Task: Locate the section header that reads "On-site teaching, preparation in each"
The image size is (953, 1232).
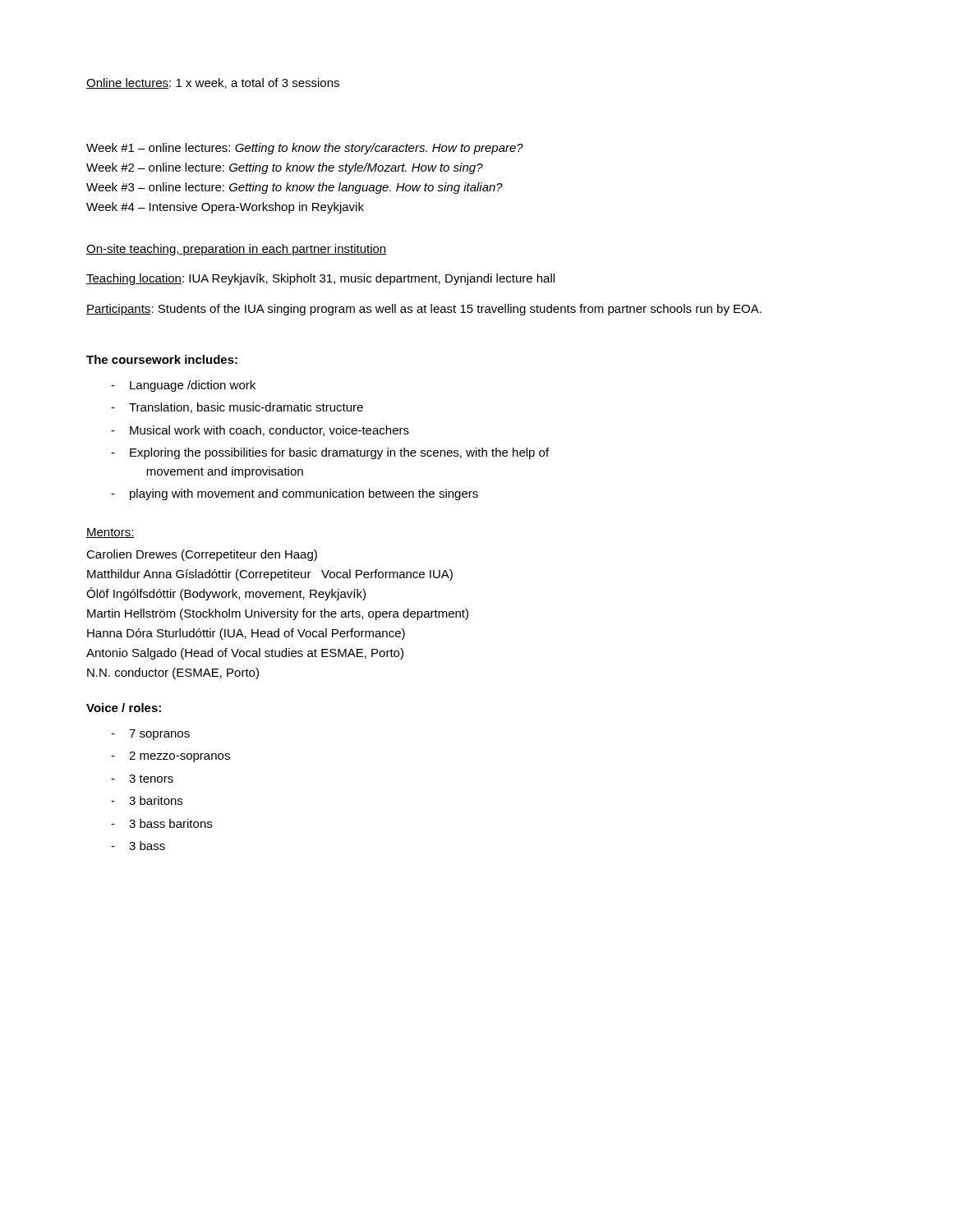Action: click(236, 248)
